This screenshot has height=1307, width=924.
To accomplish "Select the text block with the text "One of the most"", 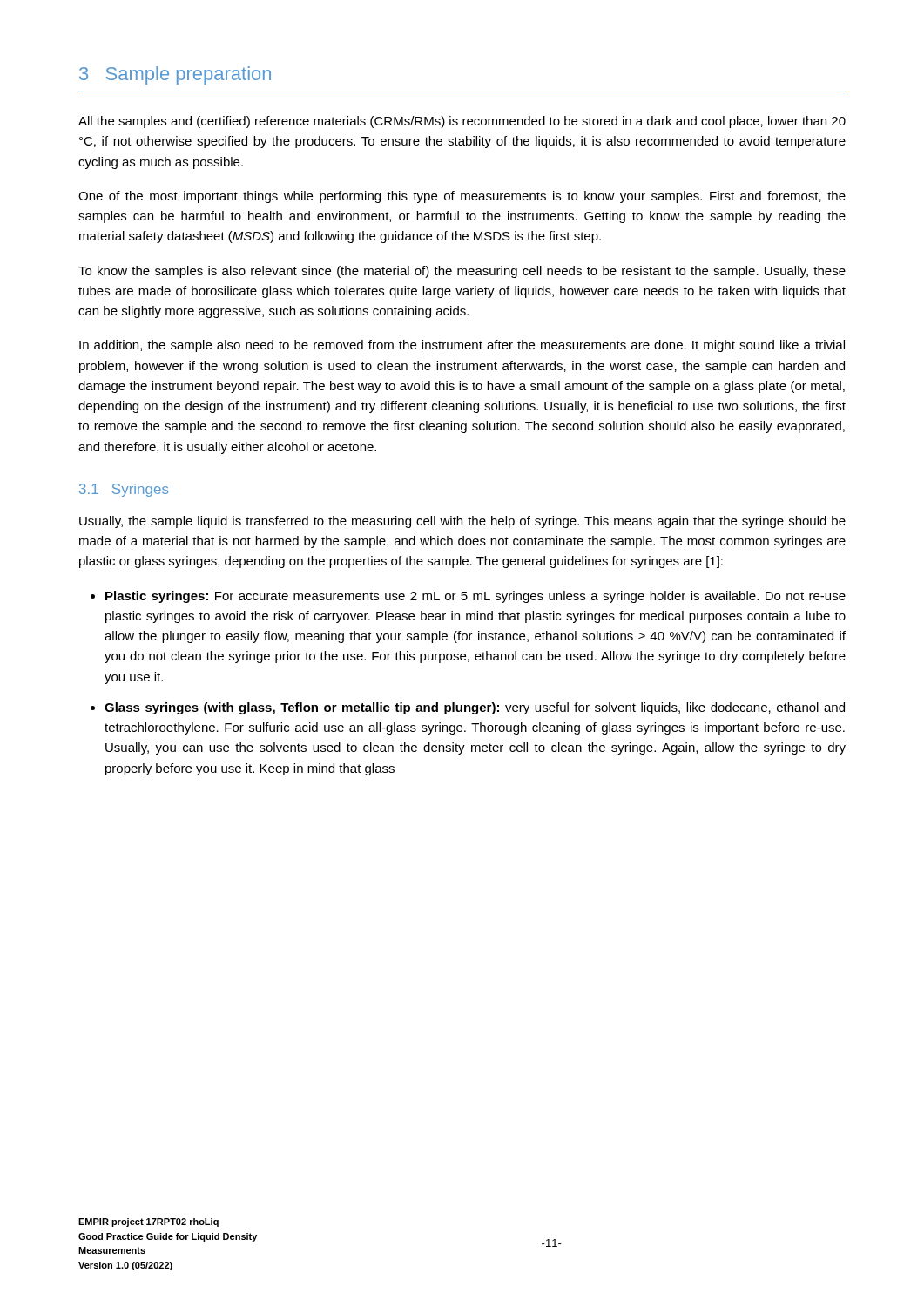I will (462, 216).
